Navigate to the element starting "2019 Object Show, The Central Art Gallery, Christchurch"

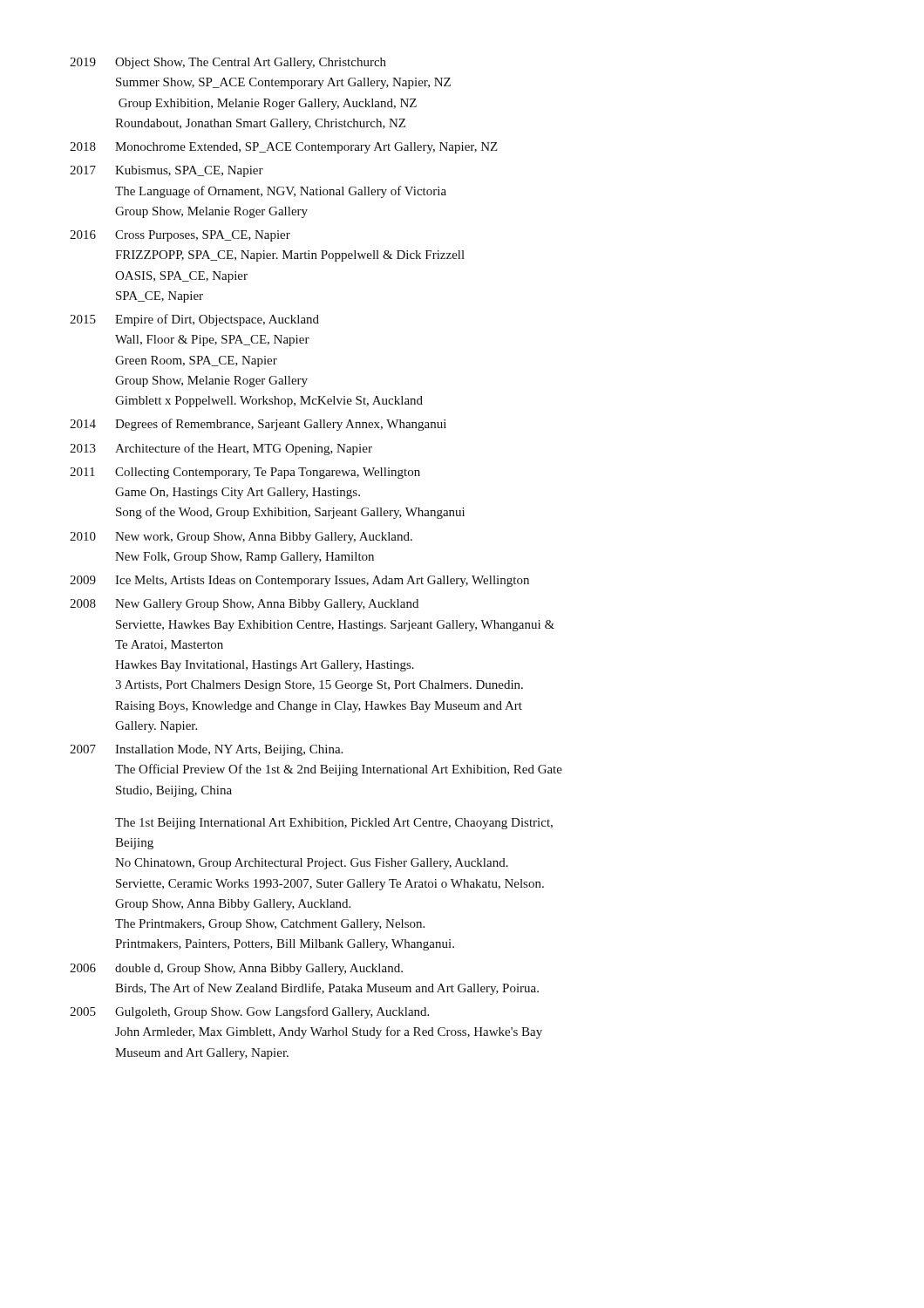[x=228, y=63]
